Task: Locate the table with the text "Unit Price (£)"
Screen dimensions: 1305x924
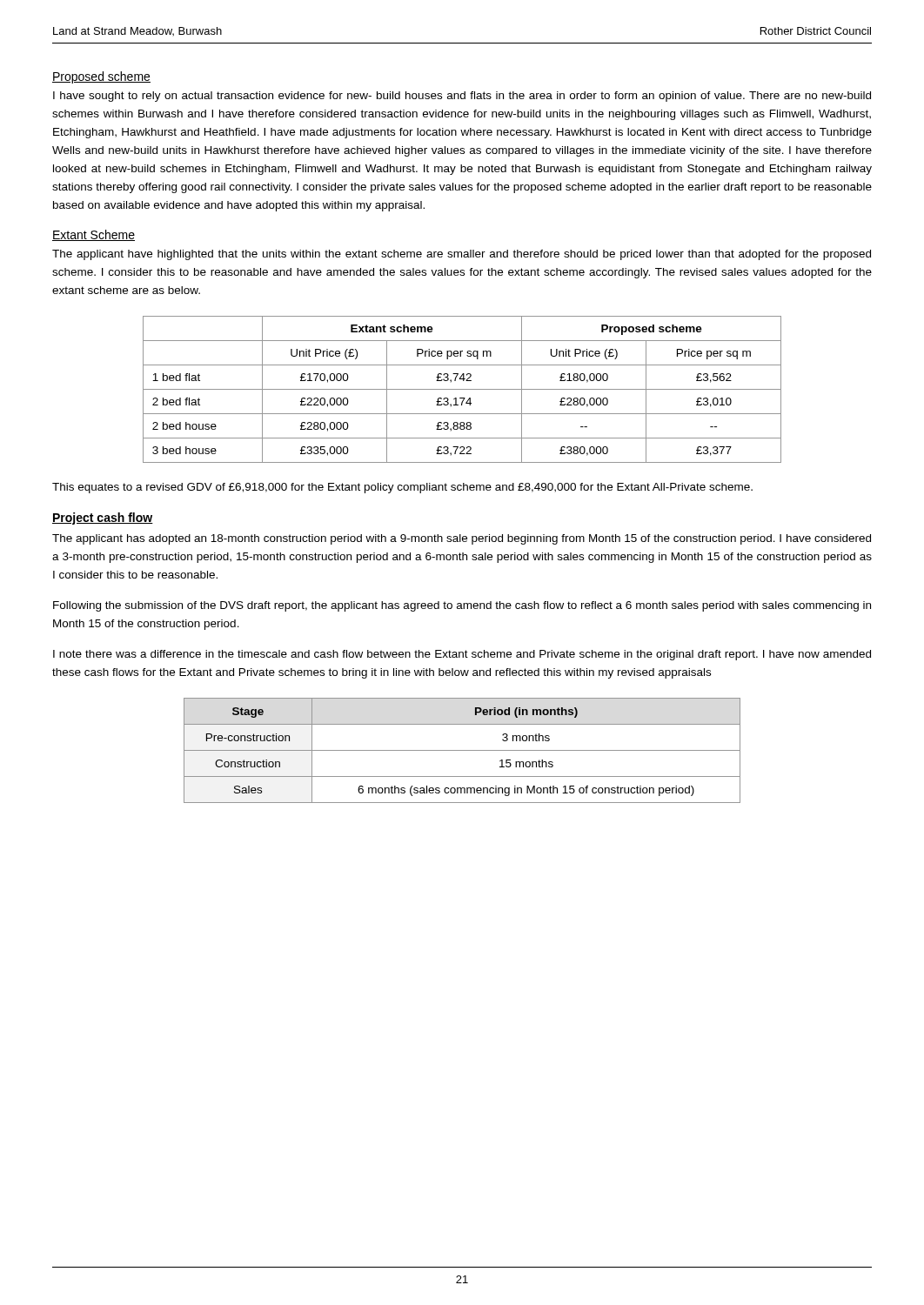Action: 462,389
